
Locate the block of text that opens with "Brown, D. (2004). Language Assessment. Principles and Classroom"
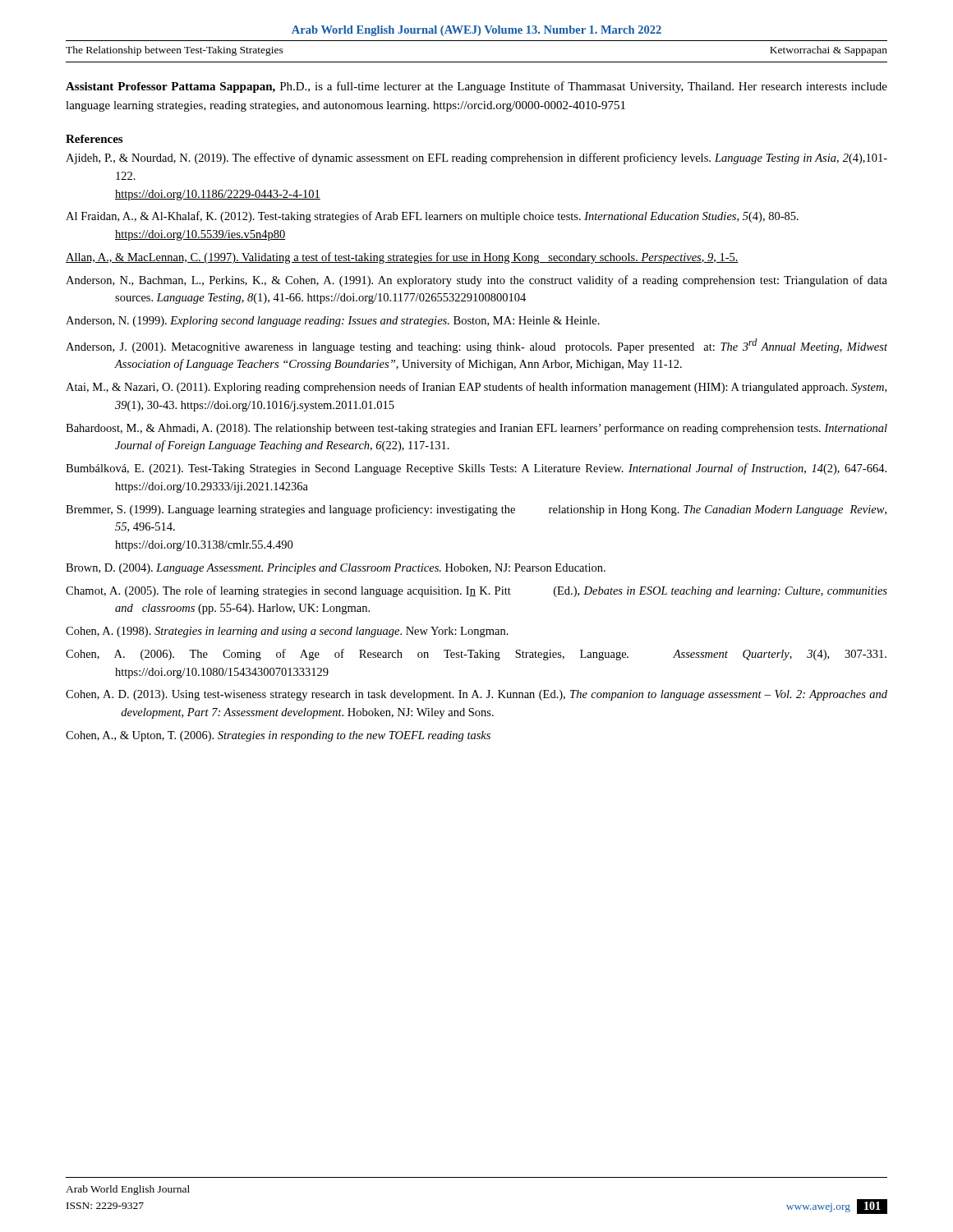(336, 567)
